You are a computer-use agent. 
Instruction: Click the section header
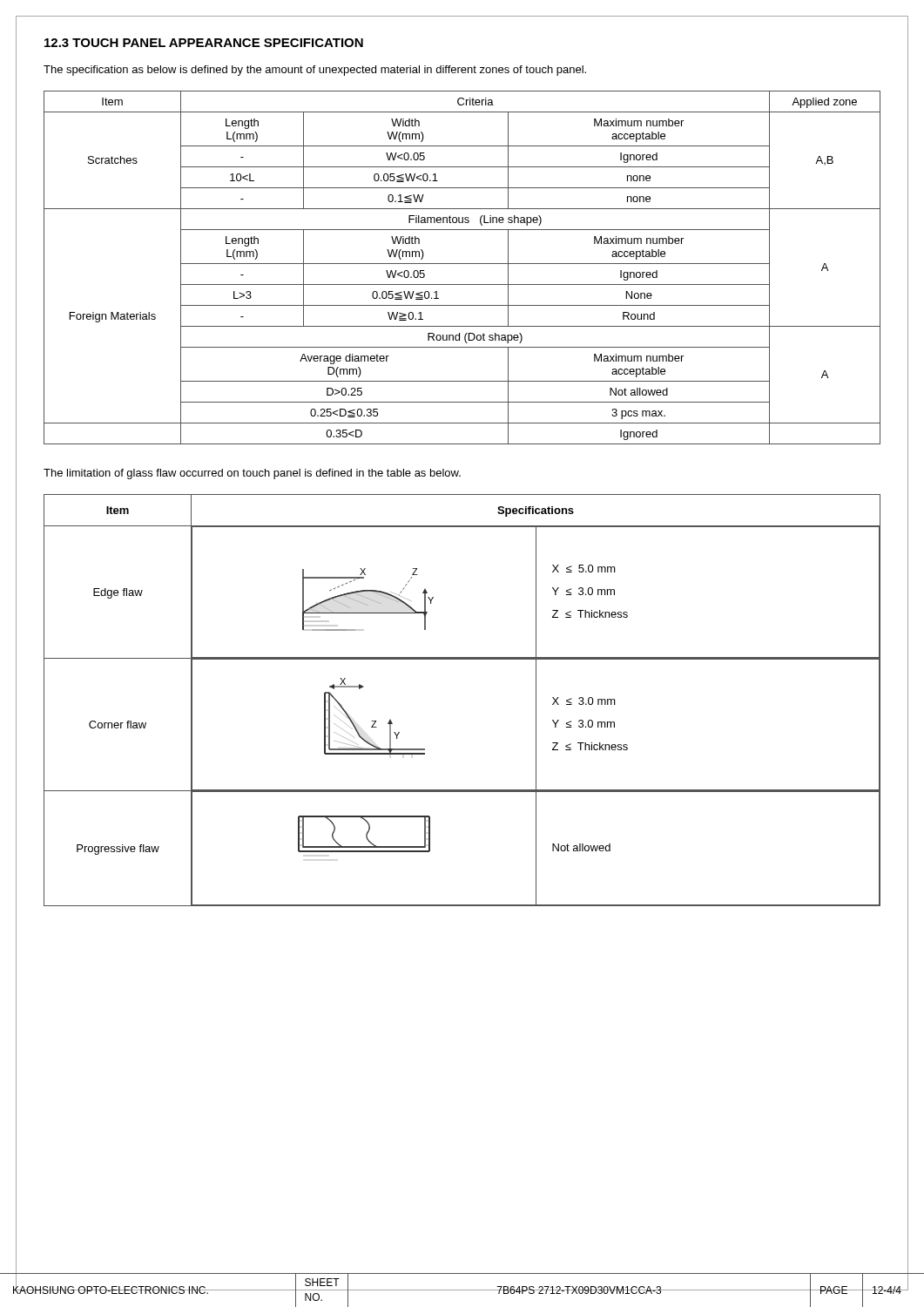[204, 42]
